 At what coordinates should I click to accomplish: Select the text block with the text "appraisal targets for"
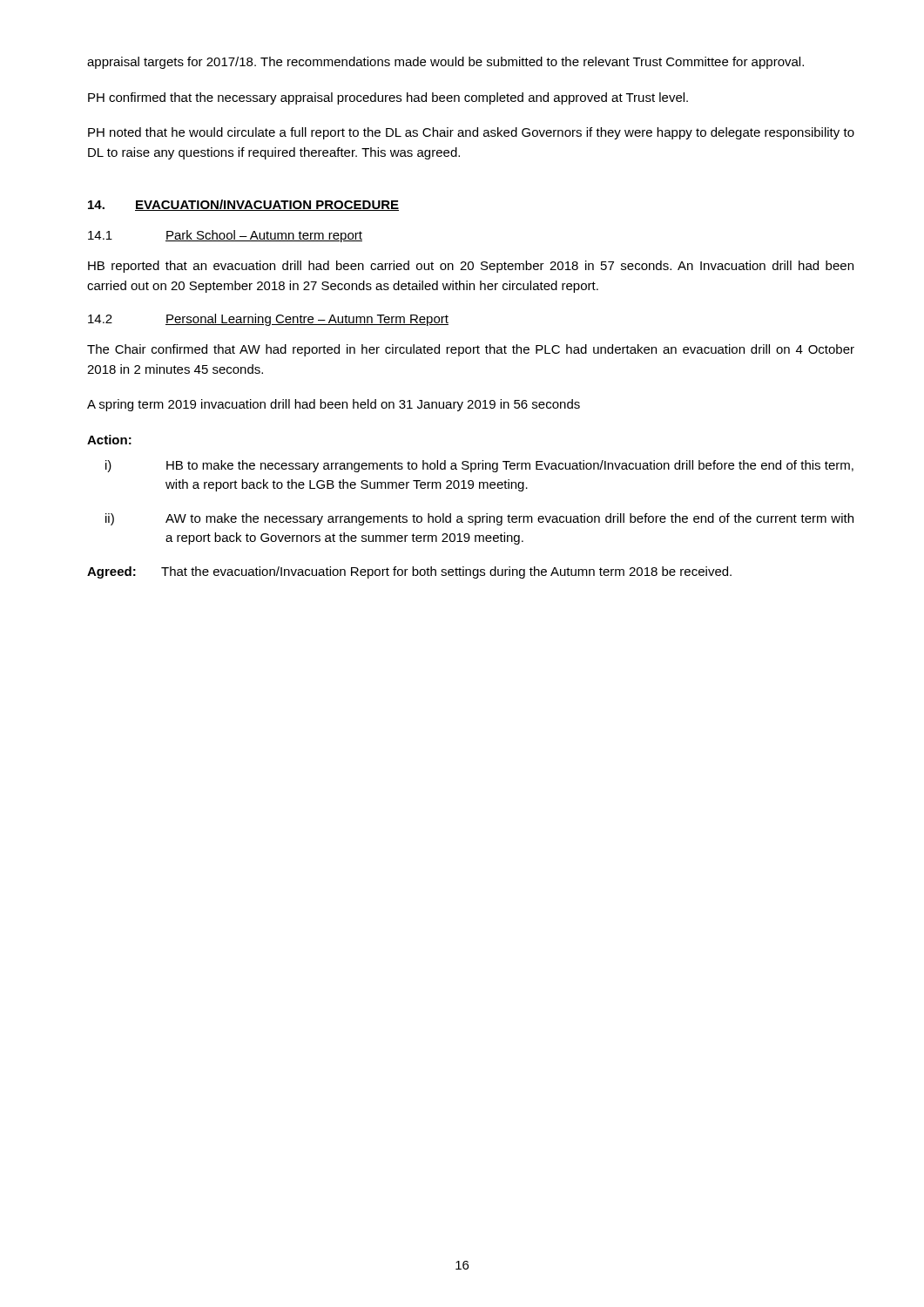point(446,61)
